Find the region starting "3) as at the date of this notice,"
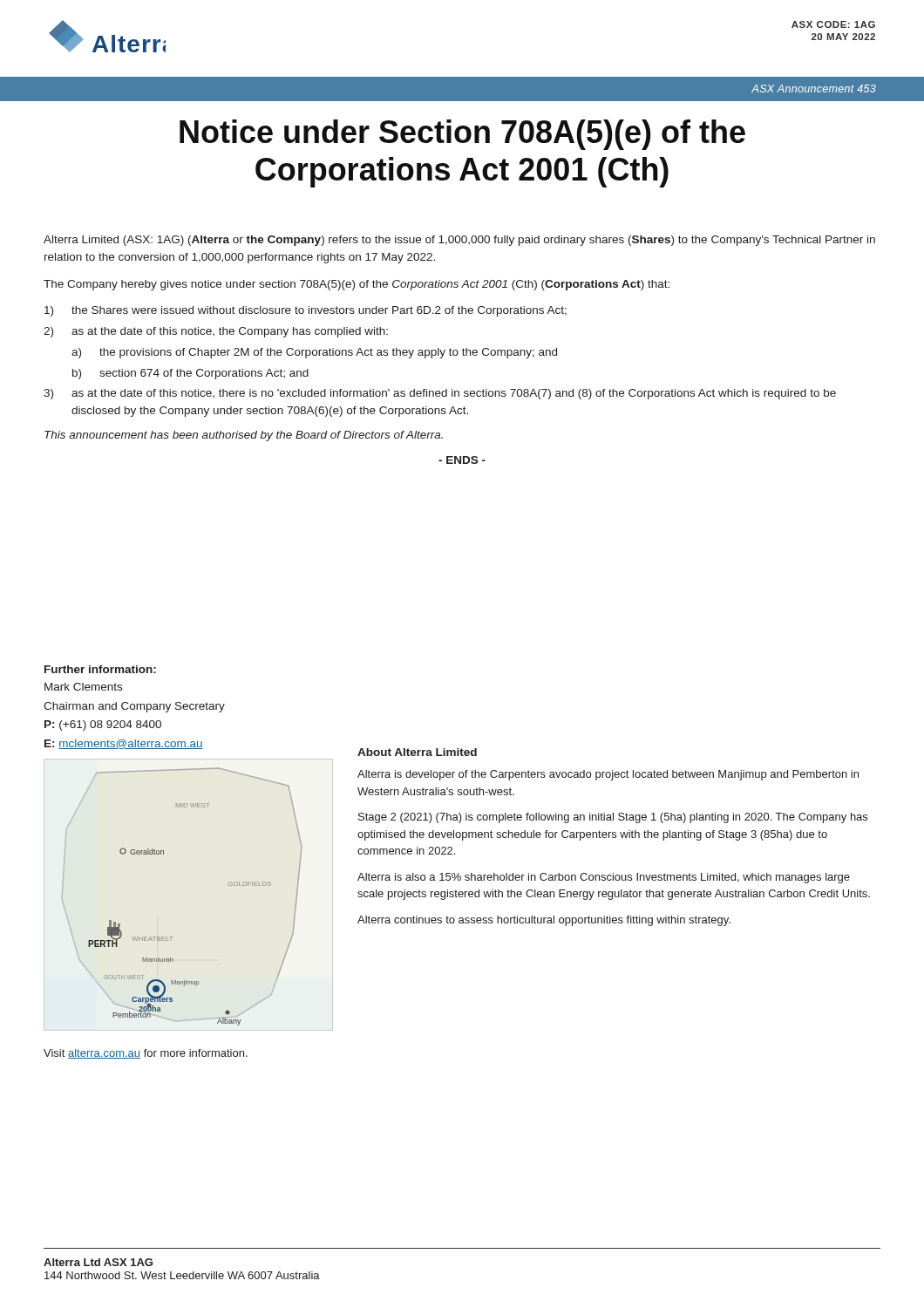 tap(462, 402)
